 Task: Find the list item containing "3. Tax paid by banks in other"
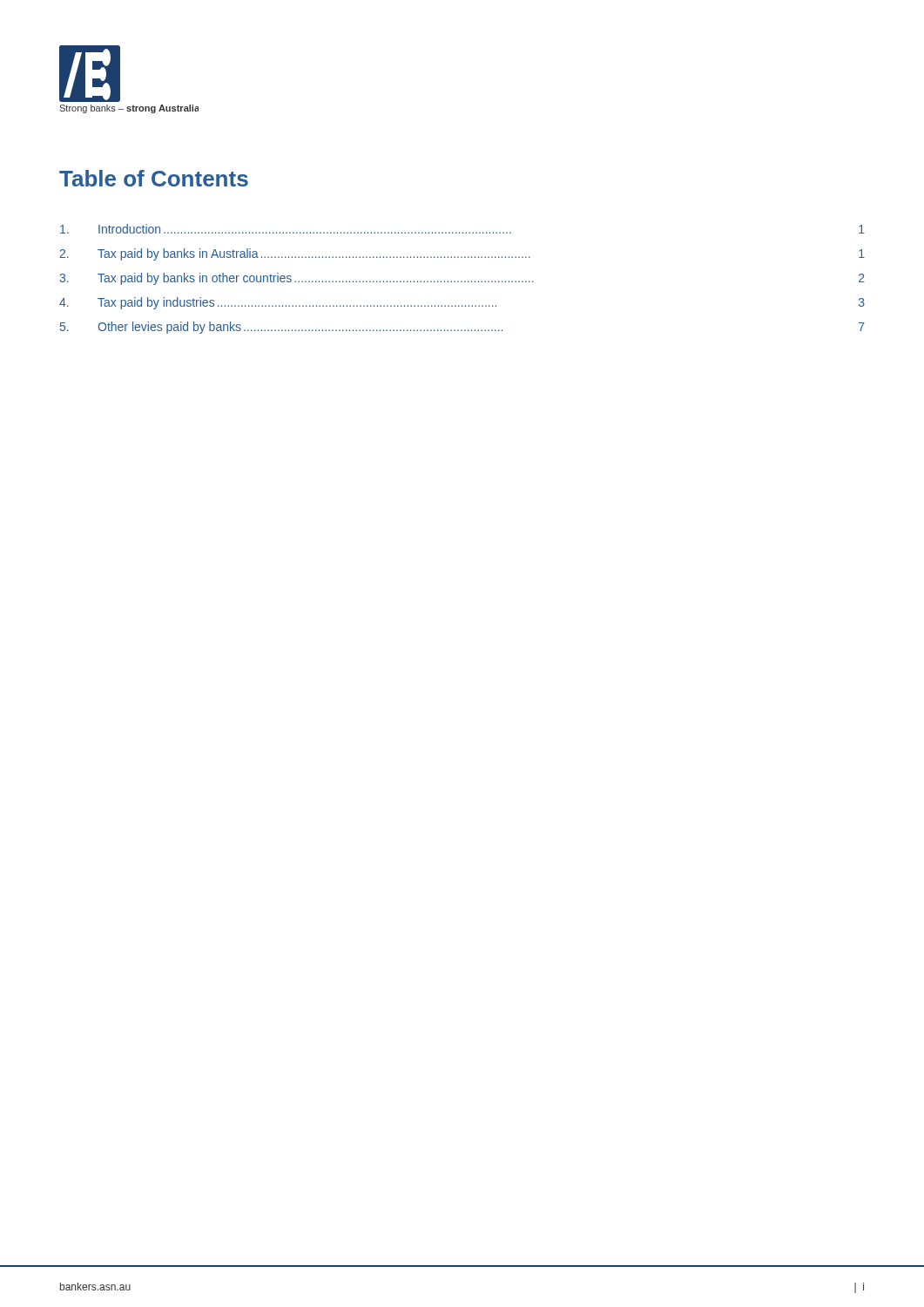pos(462,278)
